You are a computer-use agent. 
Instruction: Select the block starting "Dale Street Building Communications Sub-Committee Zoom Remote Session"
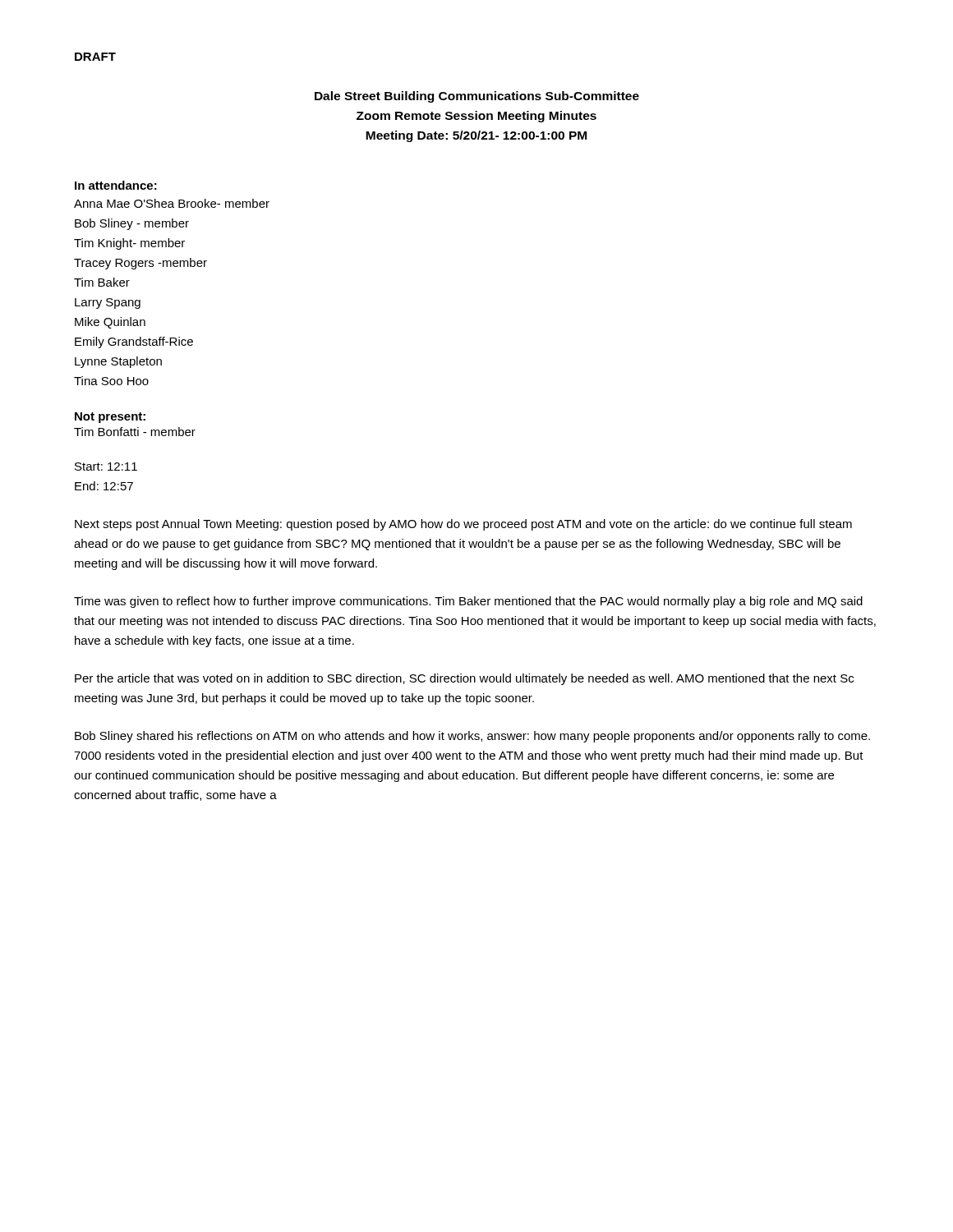point(476,116)
